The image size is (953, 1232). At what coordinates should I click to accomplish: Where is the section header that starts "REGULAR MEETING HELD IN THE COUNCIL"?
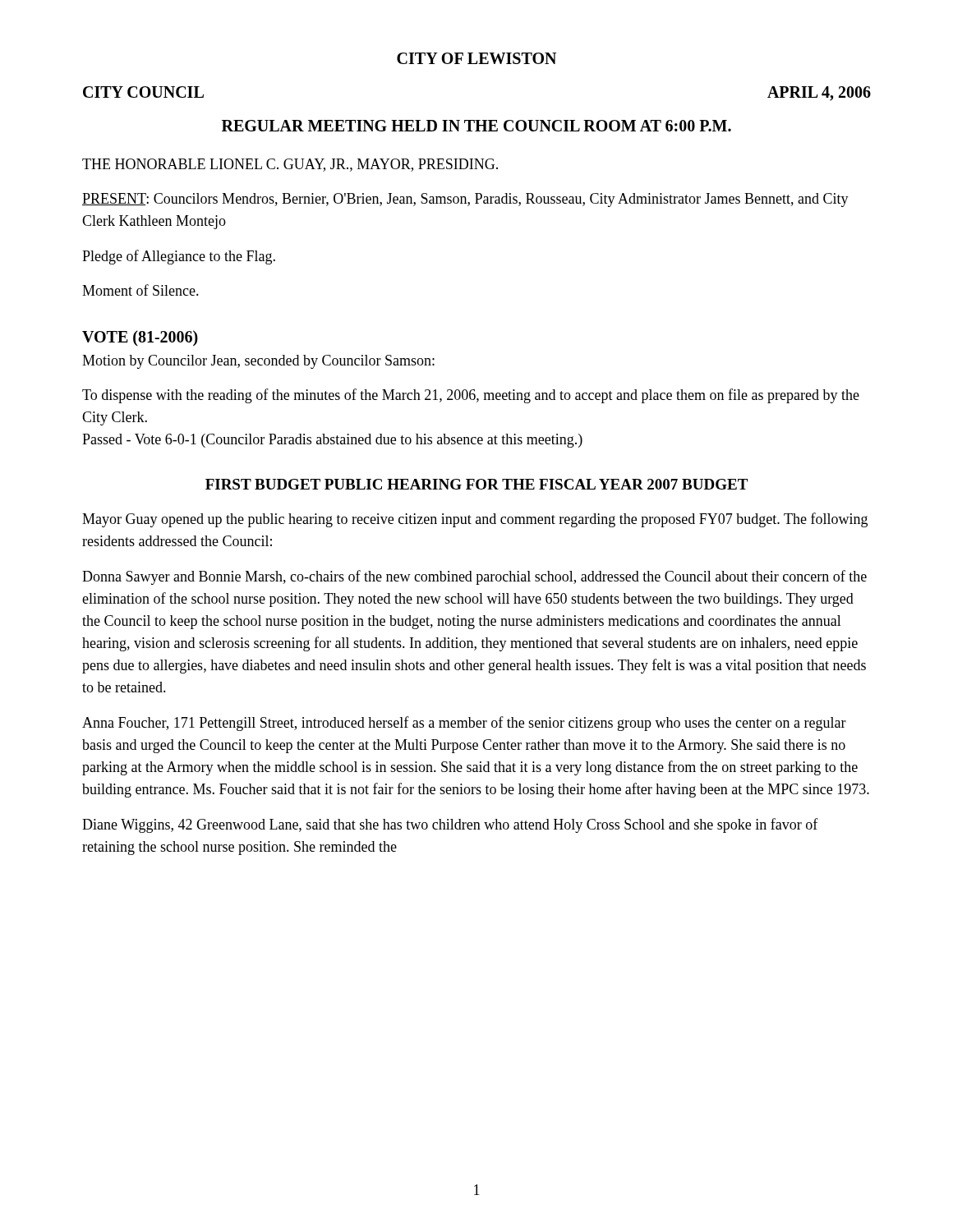(x=476, y=126)
